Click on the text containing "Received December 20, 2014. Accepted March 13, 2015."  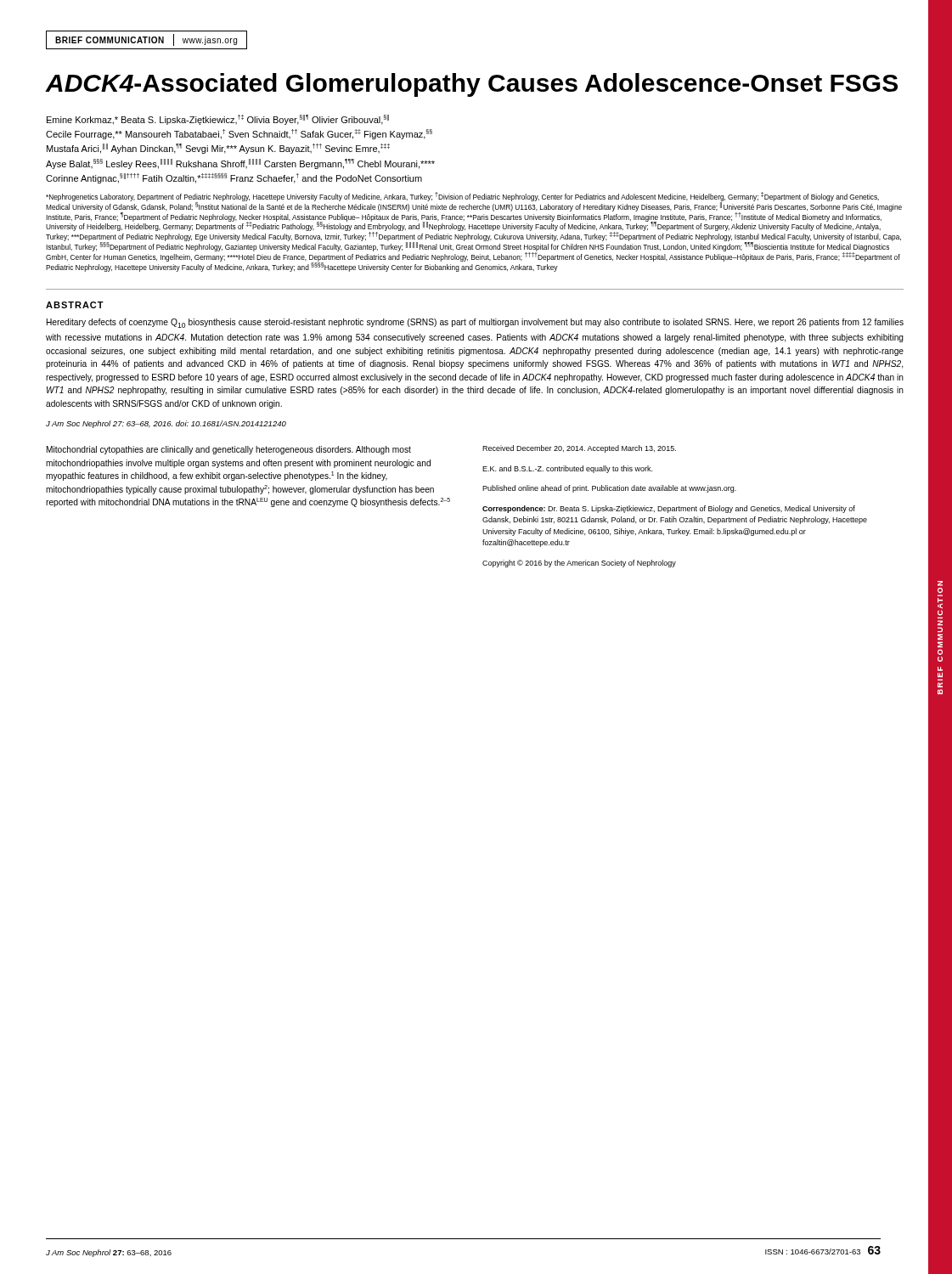(x=579, y=449)
